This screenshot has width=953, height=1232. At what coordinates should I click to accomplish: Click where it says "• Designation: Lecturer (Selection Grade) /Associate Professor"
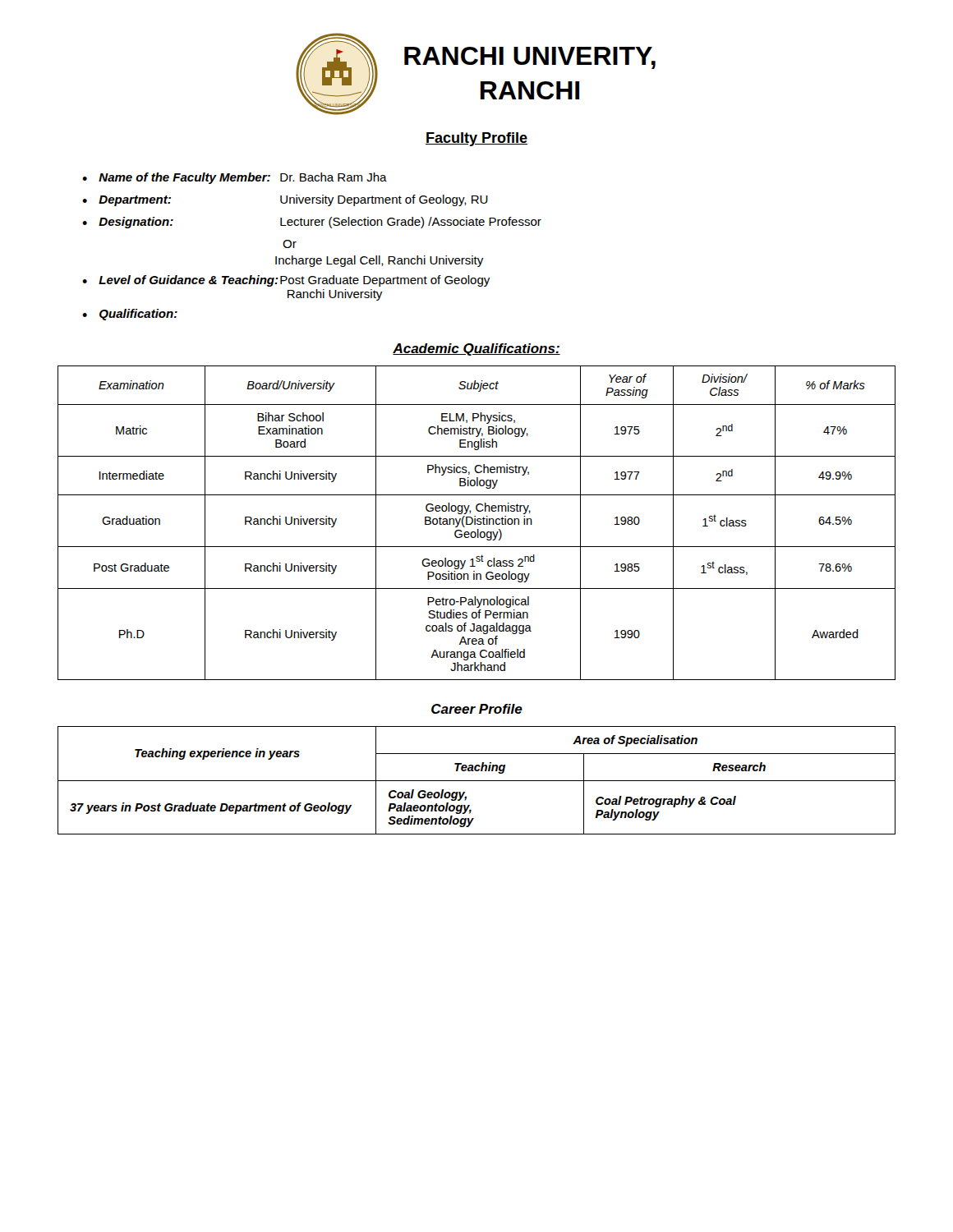point(489,223)
